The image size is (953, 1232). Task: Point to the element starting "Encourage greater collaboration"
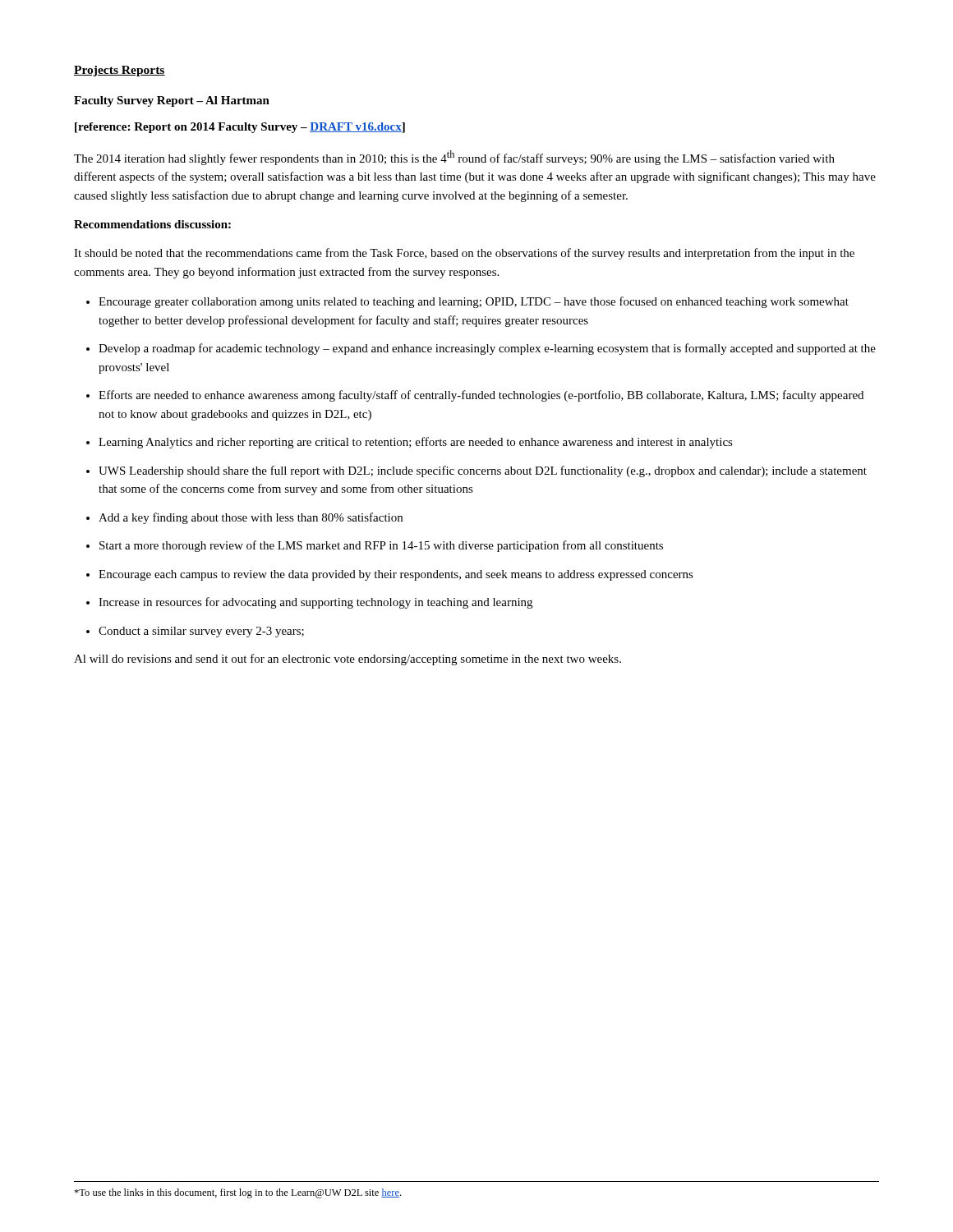click(474, 311)
